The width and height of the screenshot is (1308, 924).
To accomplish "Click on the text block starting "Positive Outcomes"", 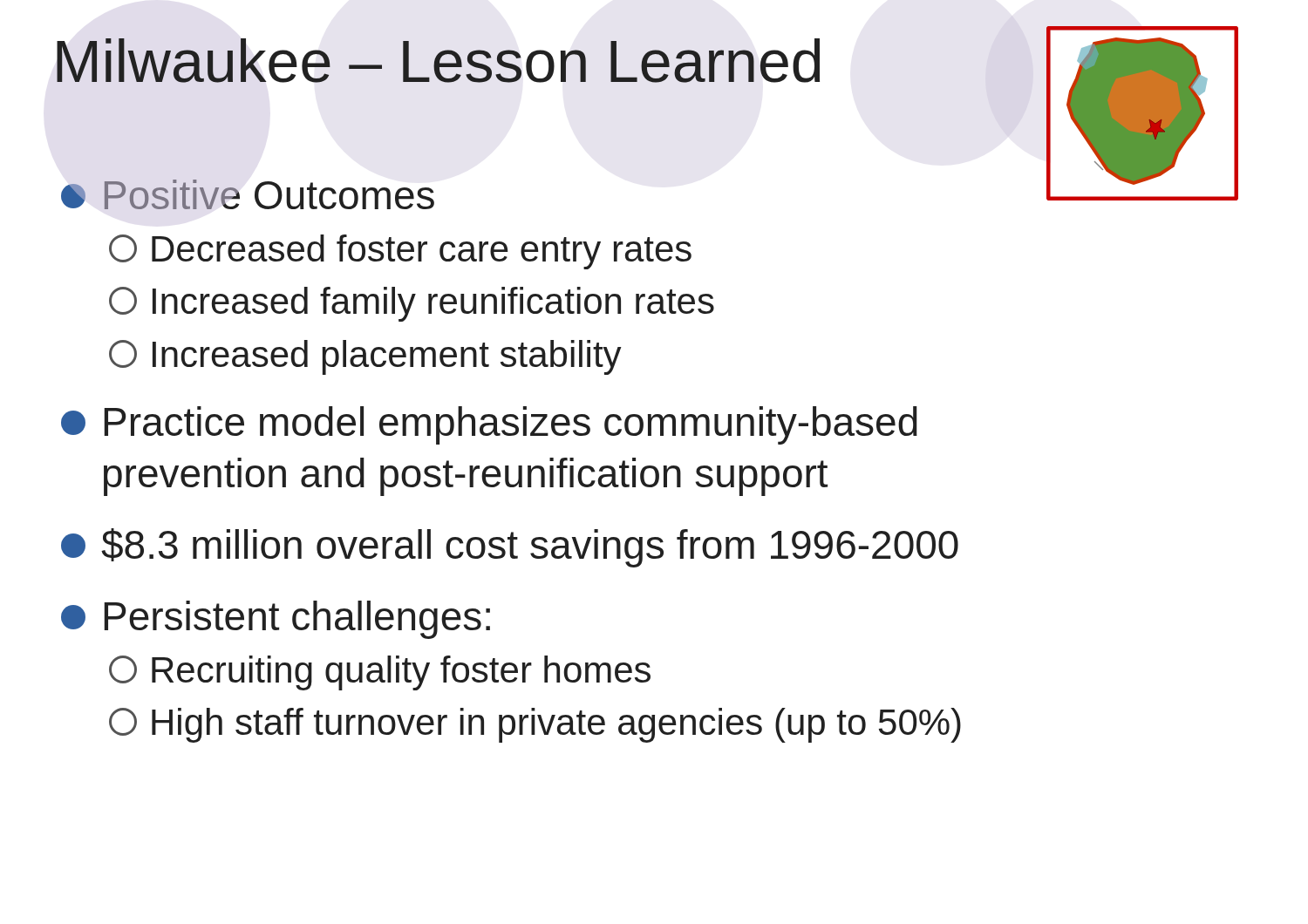I will (x=248, y=196).
